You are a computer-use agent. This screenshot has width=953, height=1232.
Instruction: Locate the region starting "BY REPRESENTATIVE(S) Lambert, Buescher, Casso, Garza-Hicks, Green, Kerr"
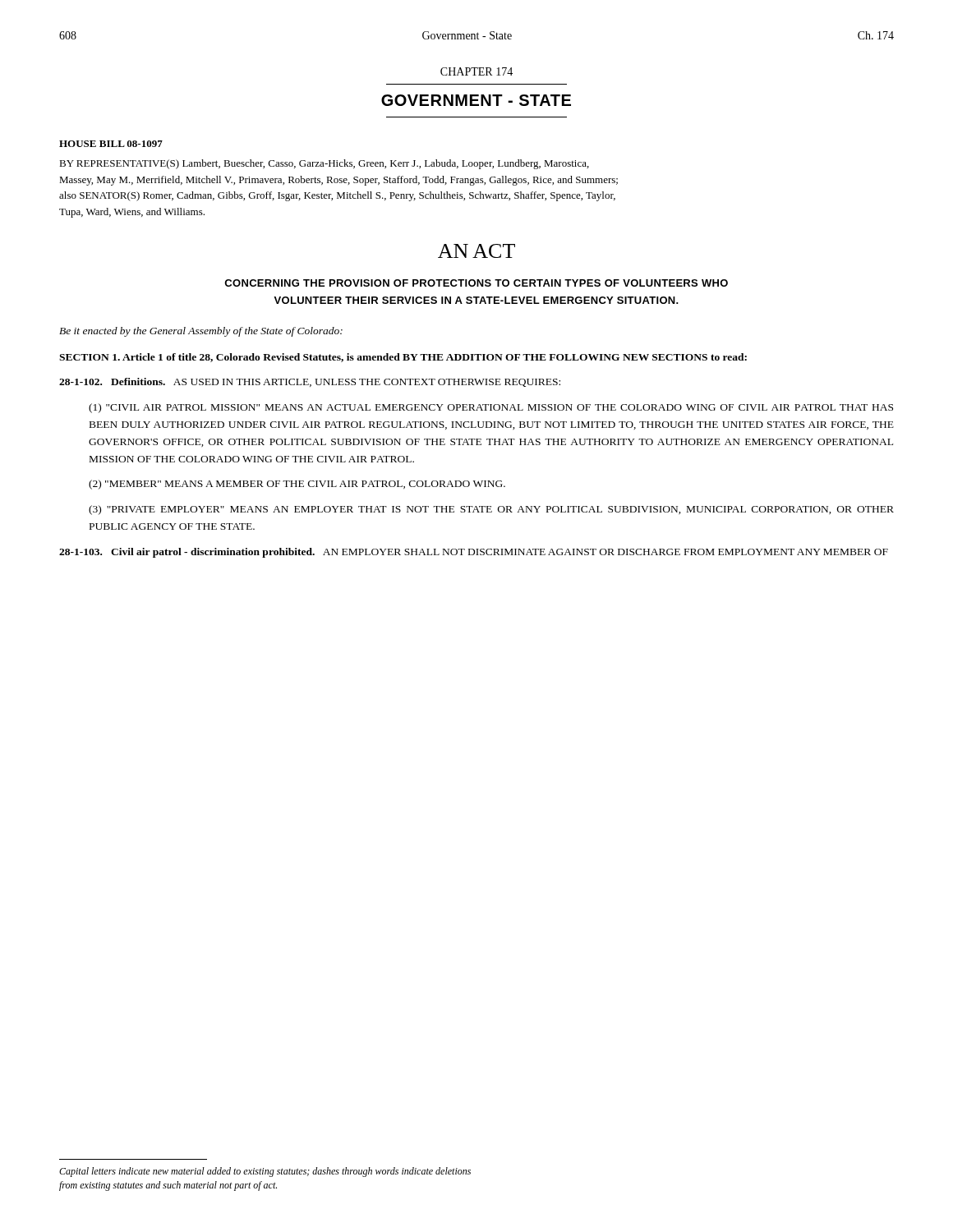pyautogui.click(x=339, y=187)
